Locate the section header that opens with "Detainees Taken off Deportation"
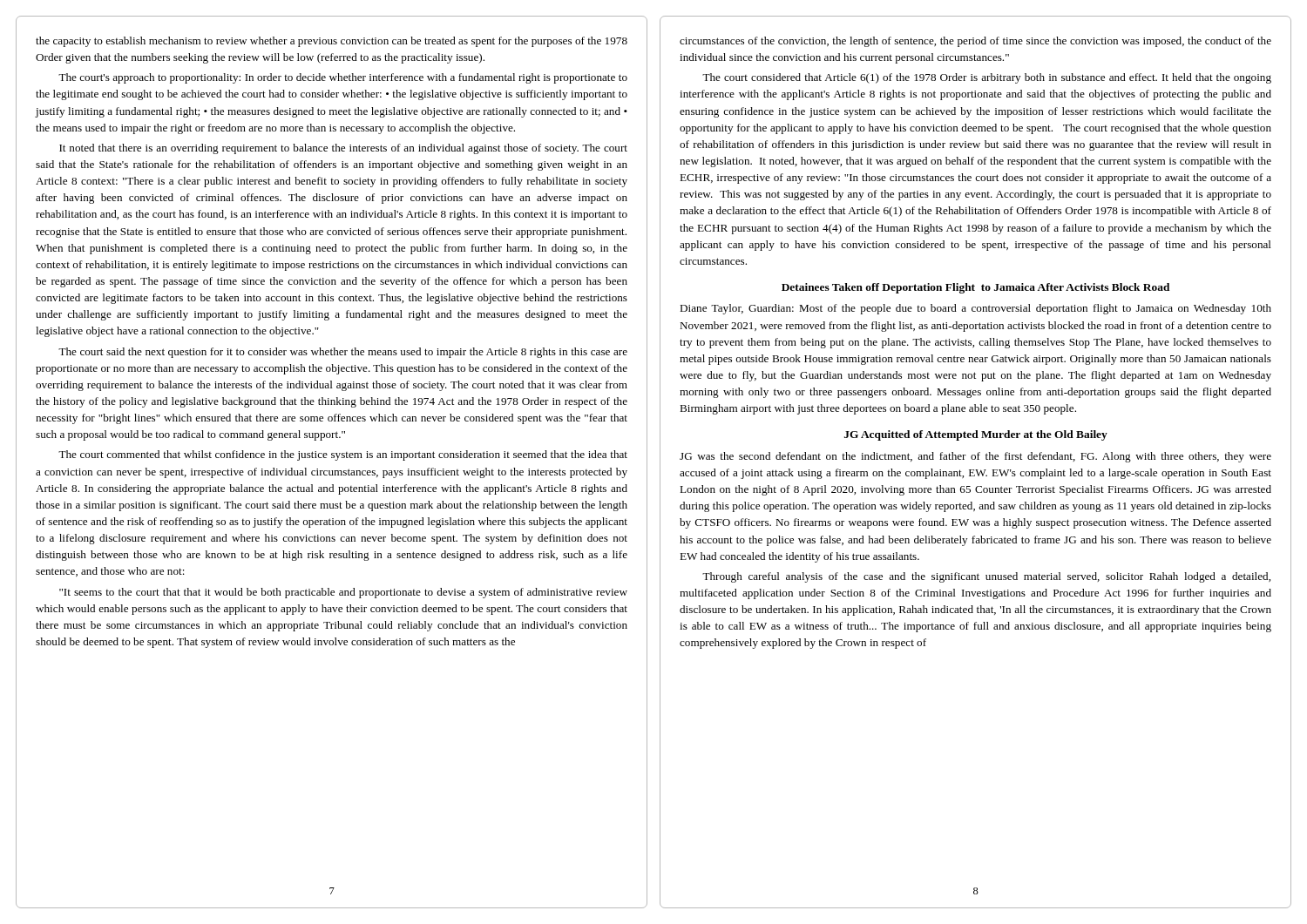1307x924 pixels. click(x=975, y=287)
